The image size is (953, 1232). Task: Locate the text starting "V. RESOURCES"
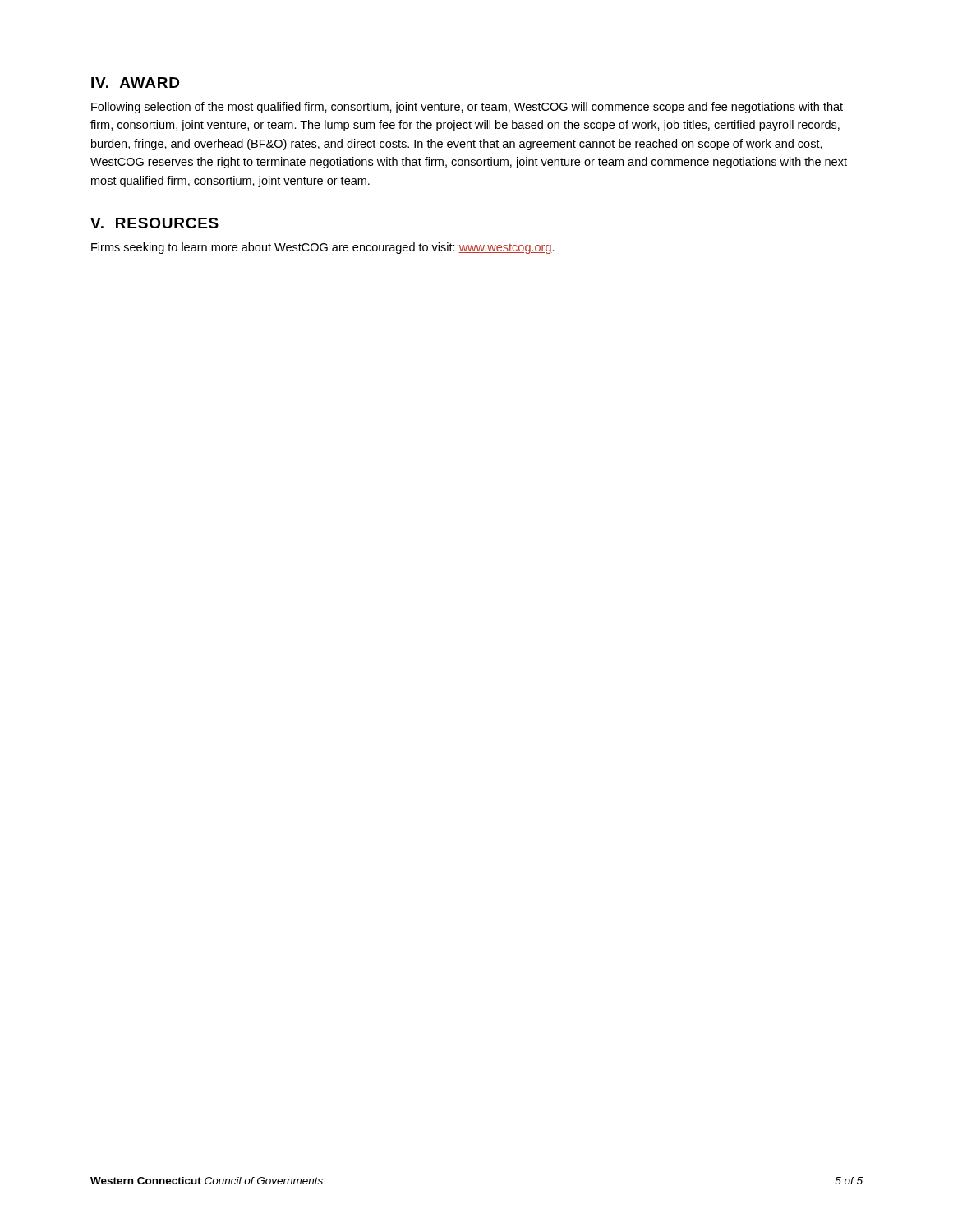155,223
